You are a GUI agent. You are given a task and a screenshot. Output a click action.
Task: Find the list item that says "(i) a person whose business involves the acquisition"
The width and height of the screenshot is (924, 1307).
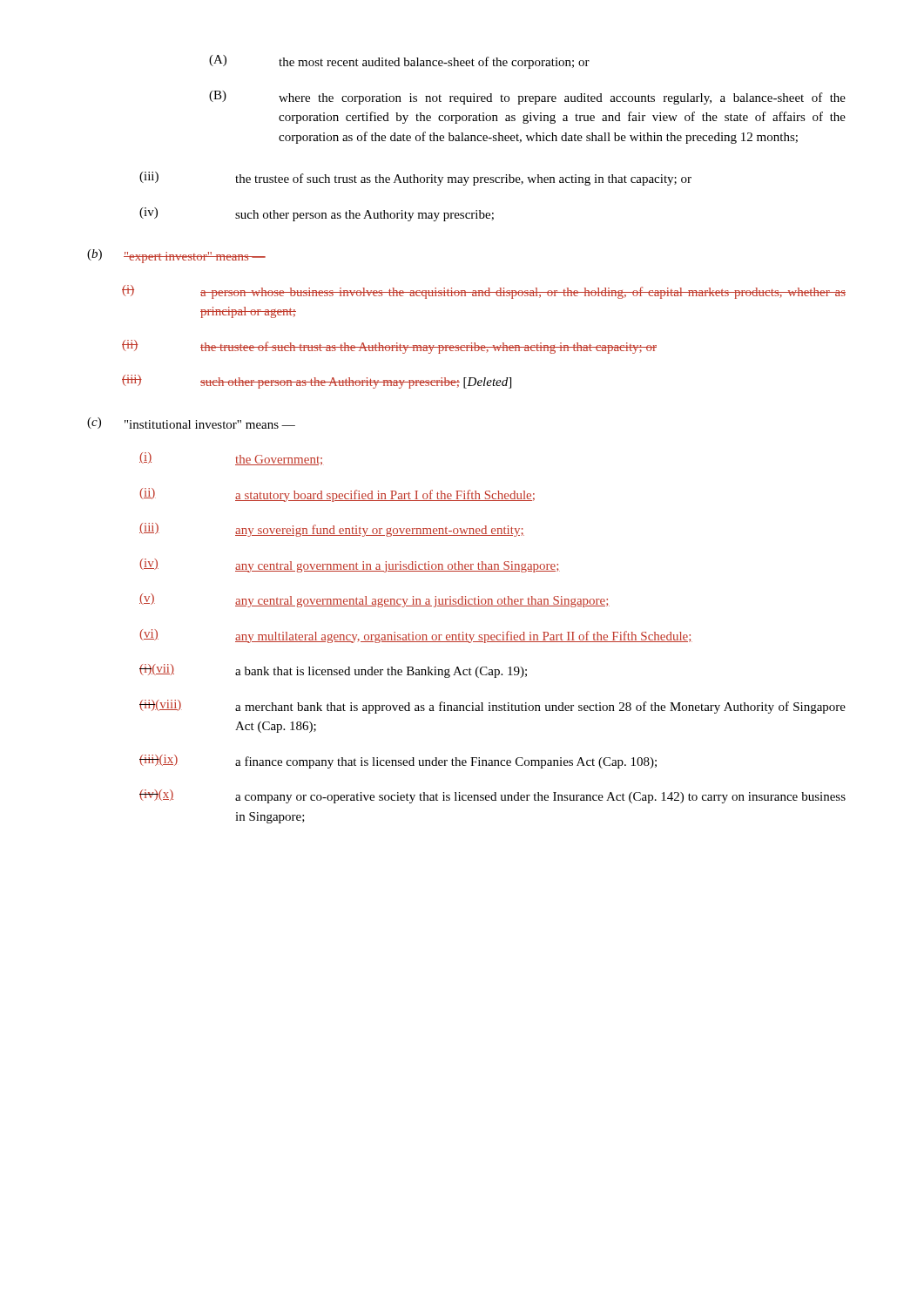(x=484, y=302)
